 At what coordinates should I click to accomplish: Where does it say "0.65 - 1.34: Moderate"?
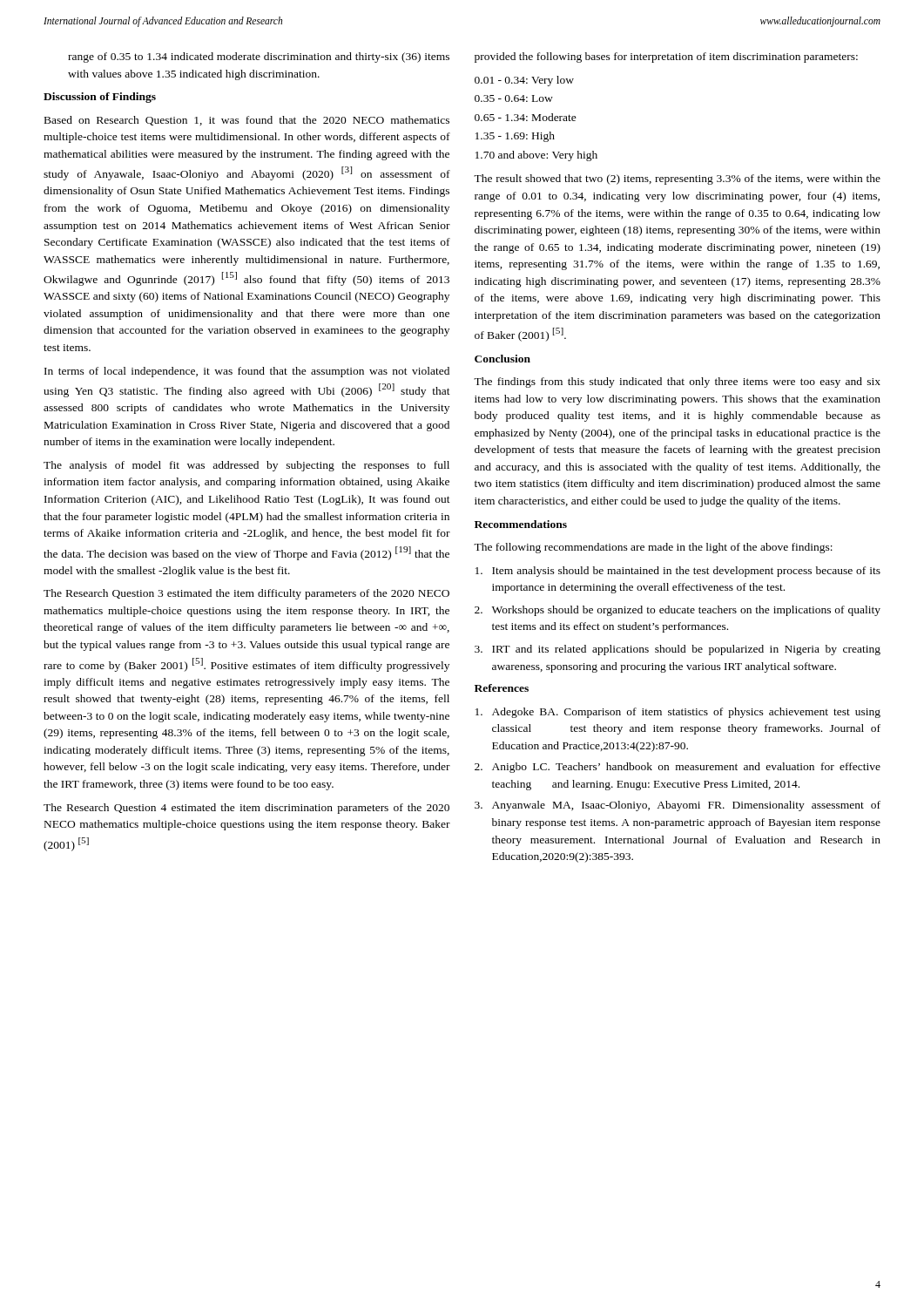tap(526, 117)
